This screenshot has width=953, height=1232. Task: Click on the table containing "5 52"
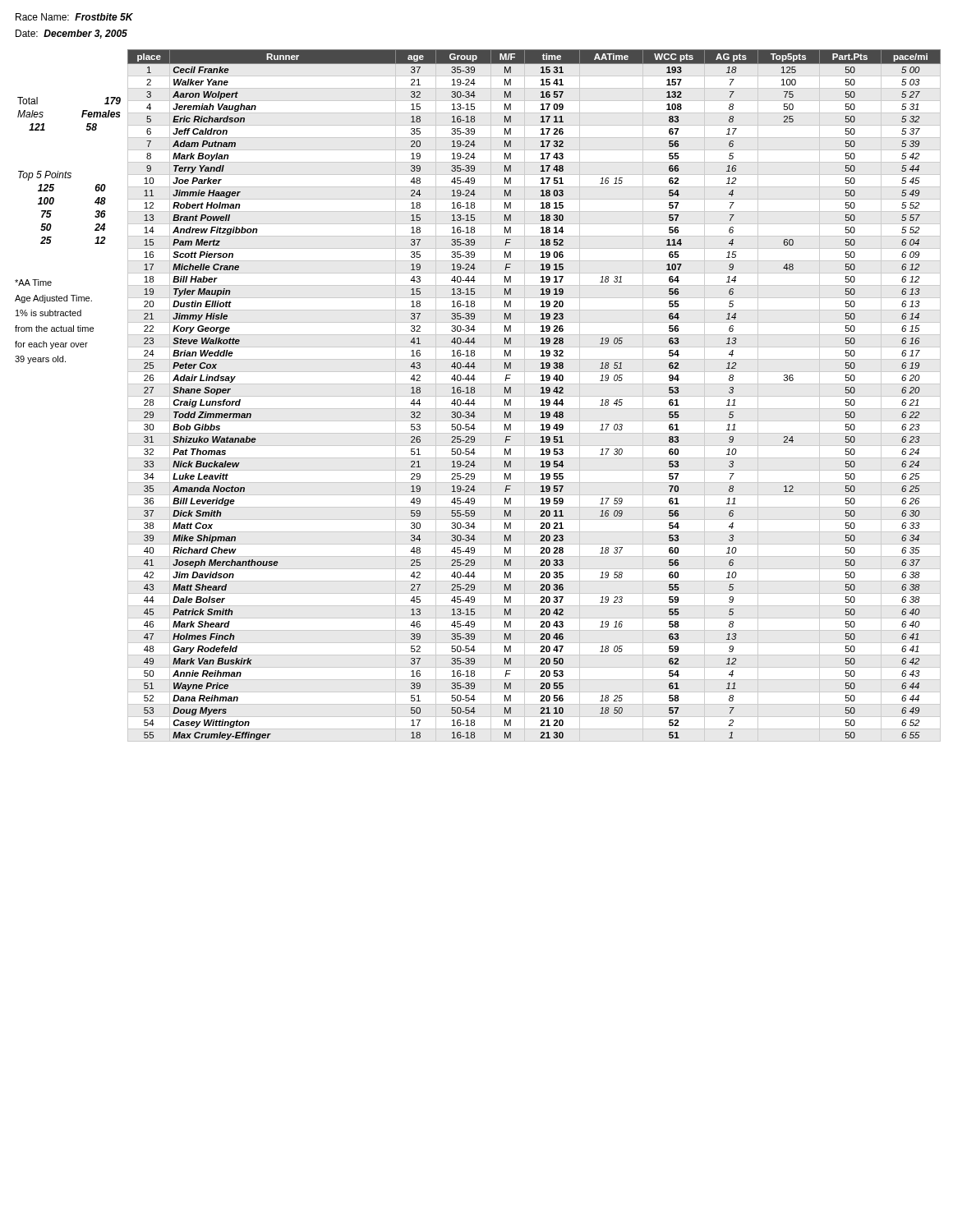pyautogui.click(x=534, y=395)
